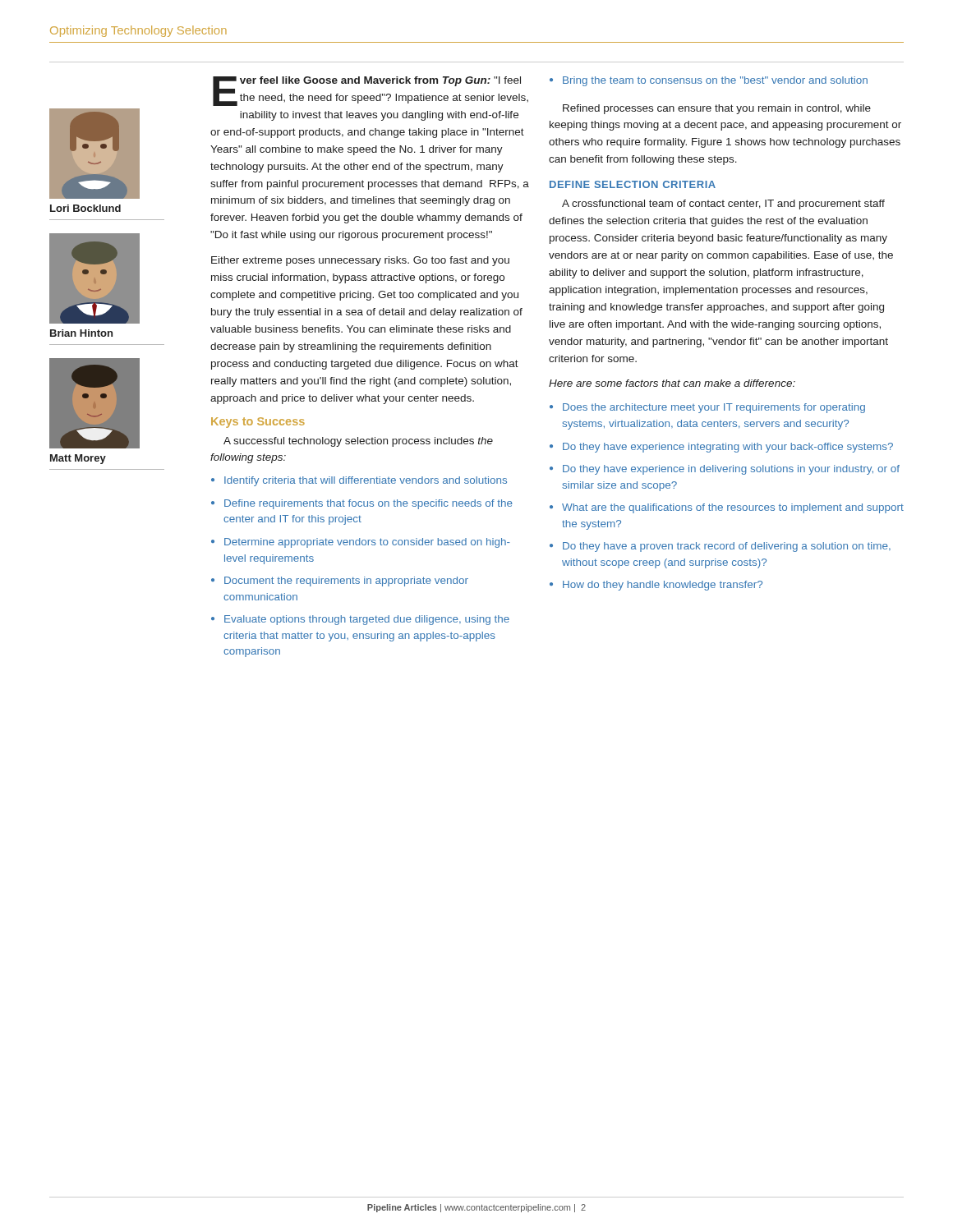Point to the region starting "Do they have a"
Image resolution: width=953 pixels, height=1232 pixels.
(x=727, y=554)
